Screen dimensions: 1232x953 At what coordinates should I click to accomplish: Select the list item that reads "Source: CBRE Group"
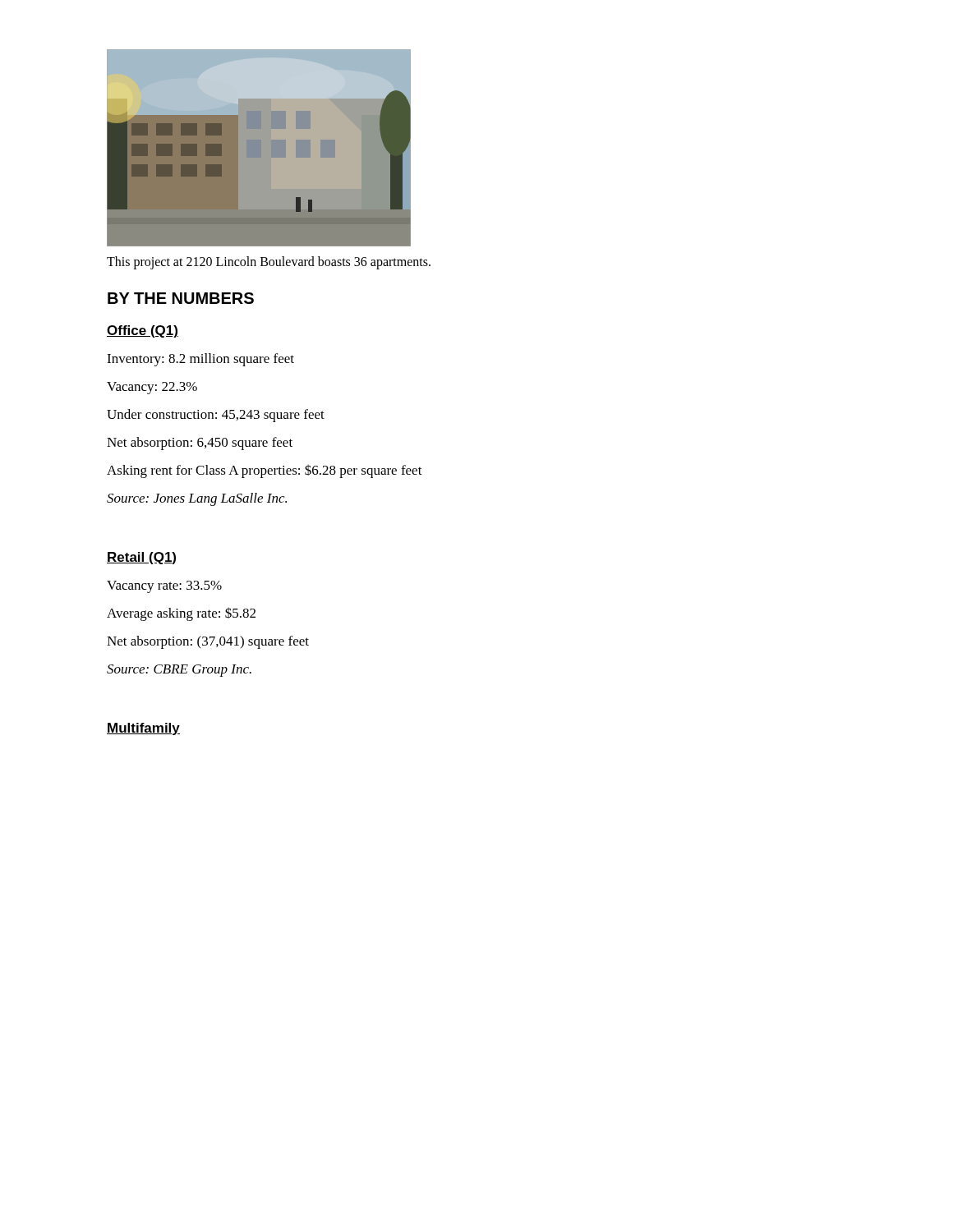(x=180, y=669)
